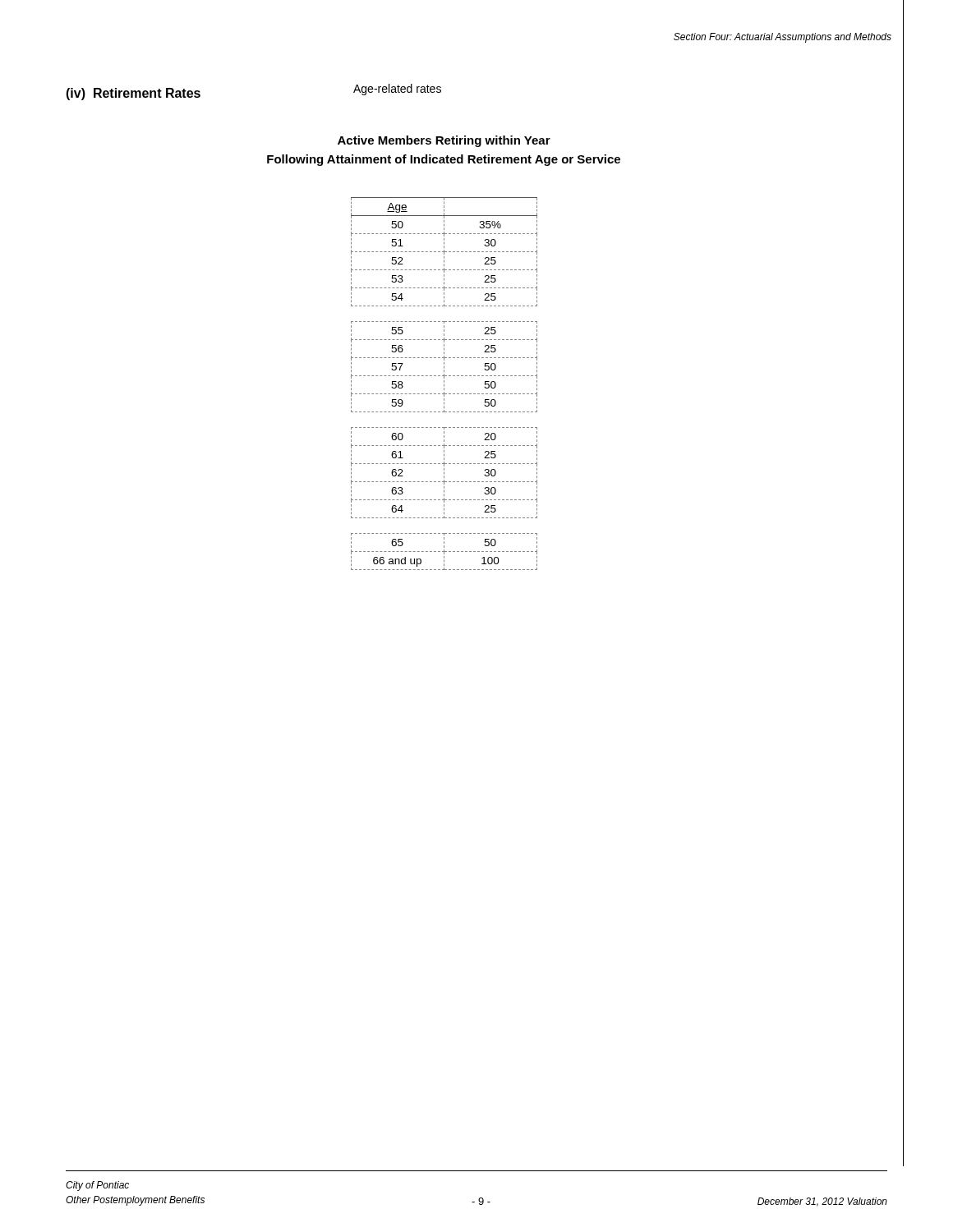This screenshot has height=1232, width=953.
Task: Click the section header
Action: tap(133, 93)
